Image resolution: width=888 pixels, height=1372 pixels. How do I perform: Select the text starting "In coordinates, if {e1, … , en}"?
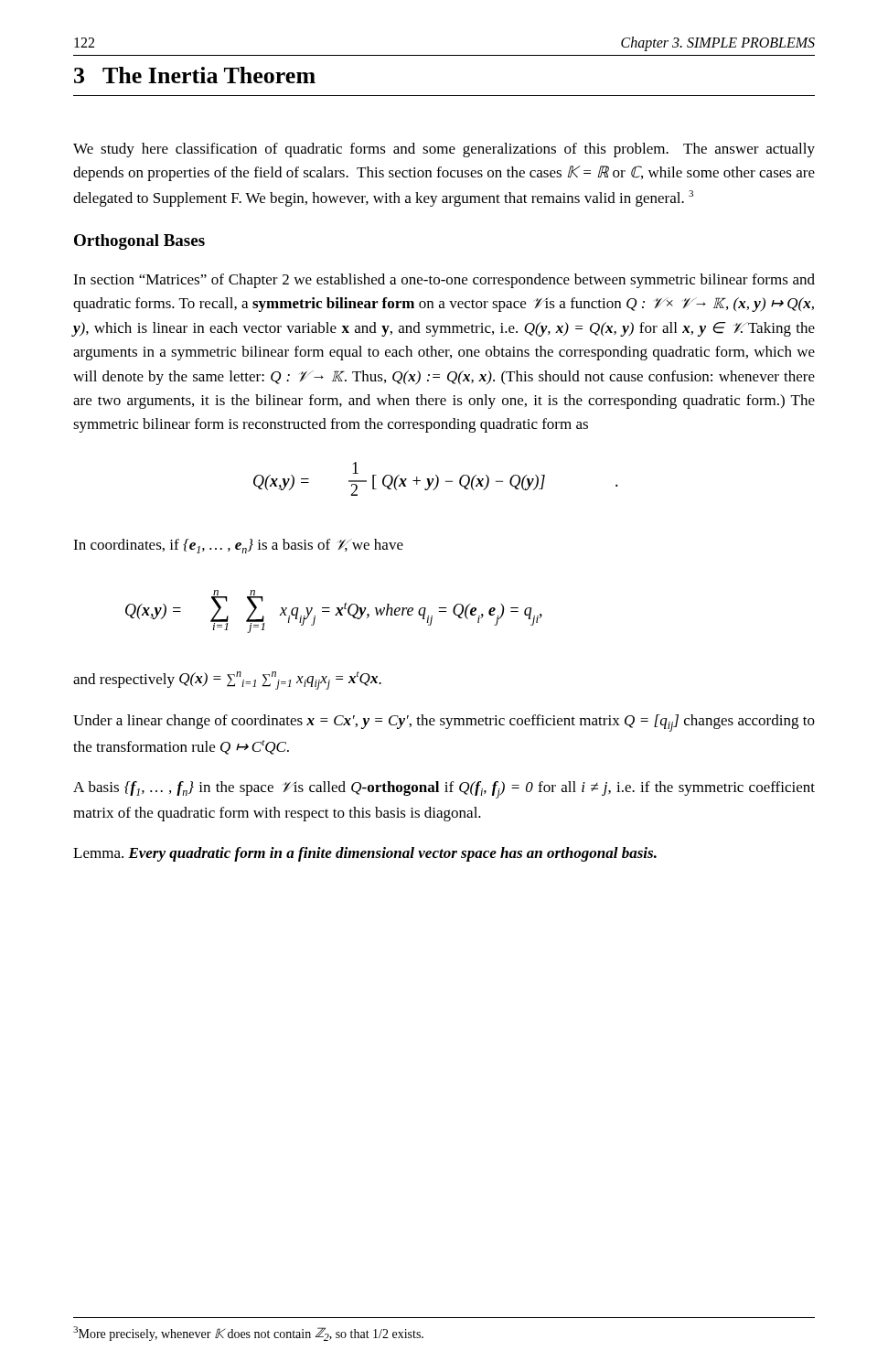point(238,546)
